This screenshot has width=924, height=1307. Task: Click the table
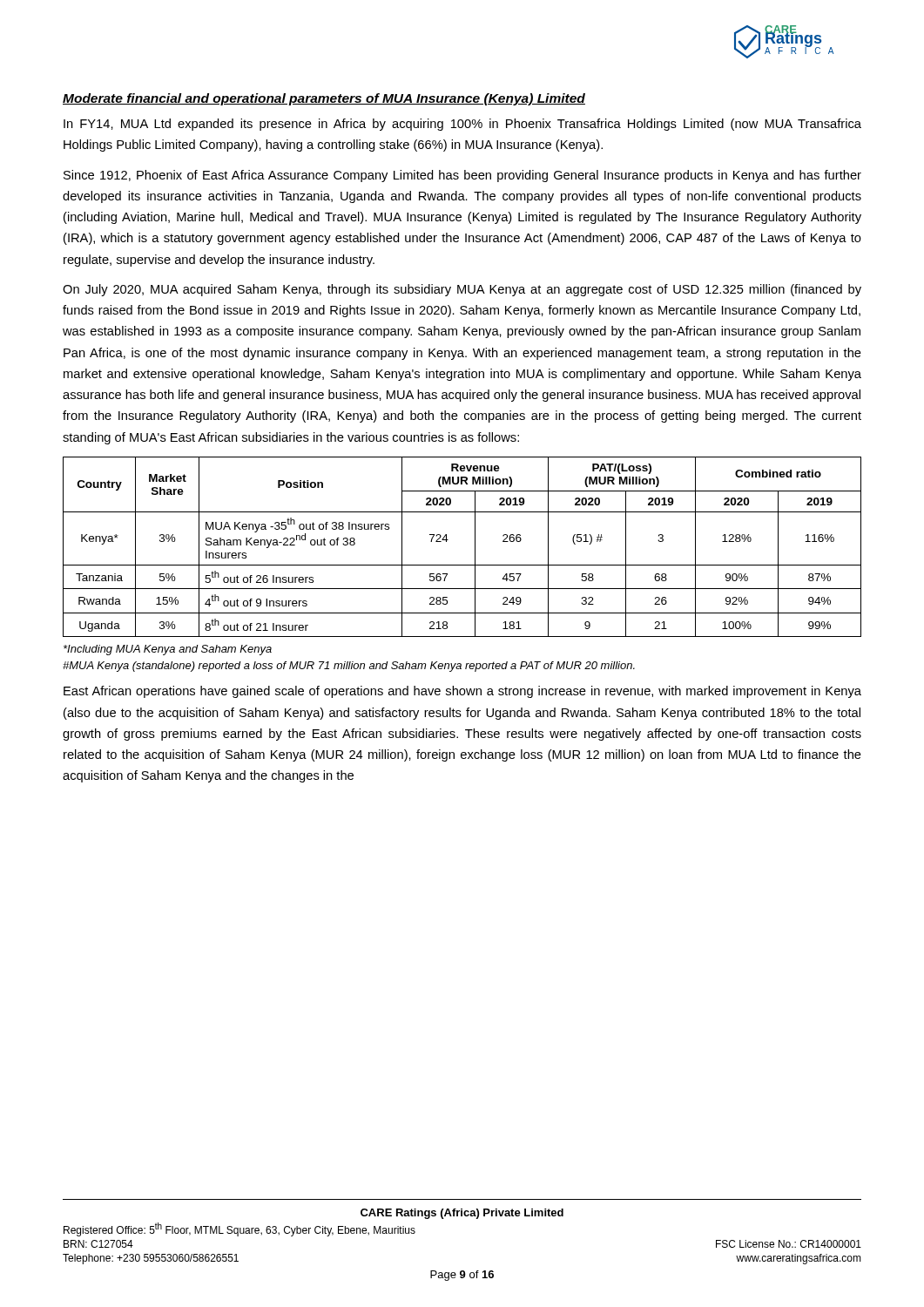click(462, 547)
